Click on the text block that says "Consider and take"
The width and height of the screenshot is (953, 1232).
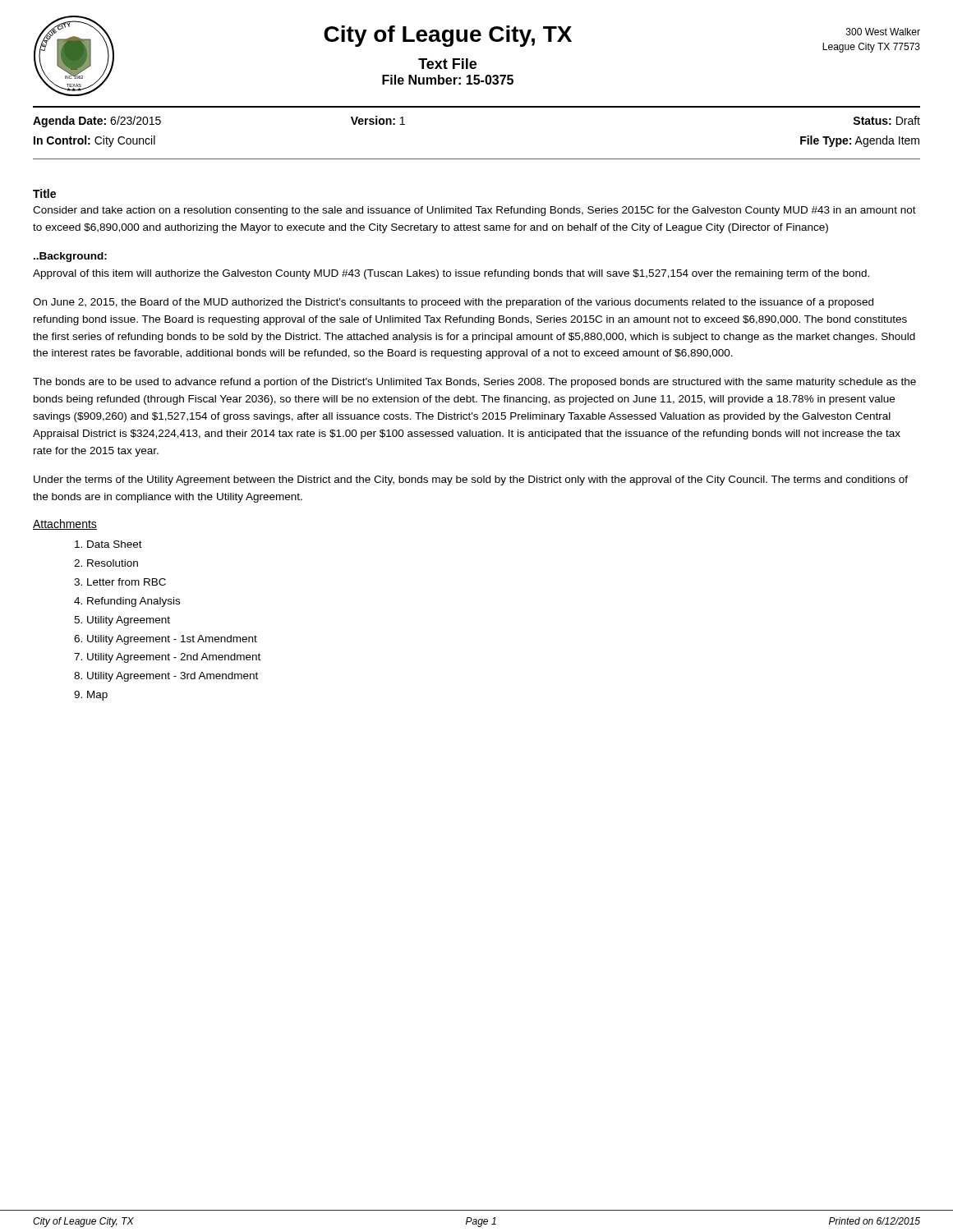pyautogui.click(x=474, y=218)
